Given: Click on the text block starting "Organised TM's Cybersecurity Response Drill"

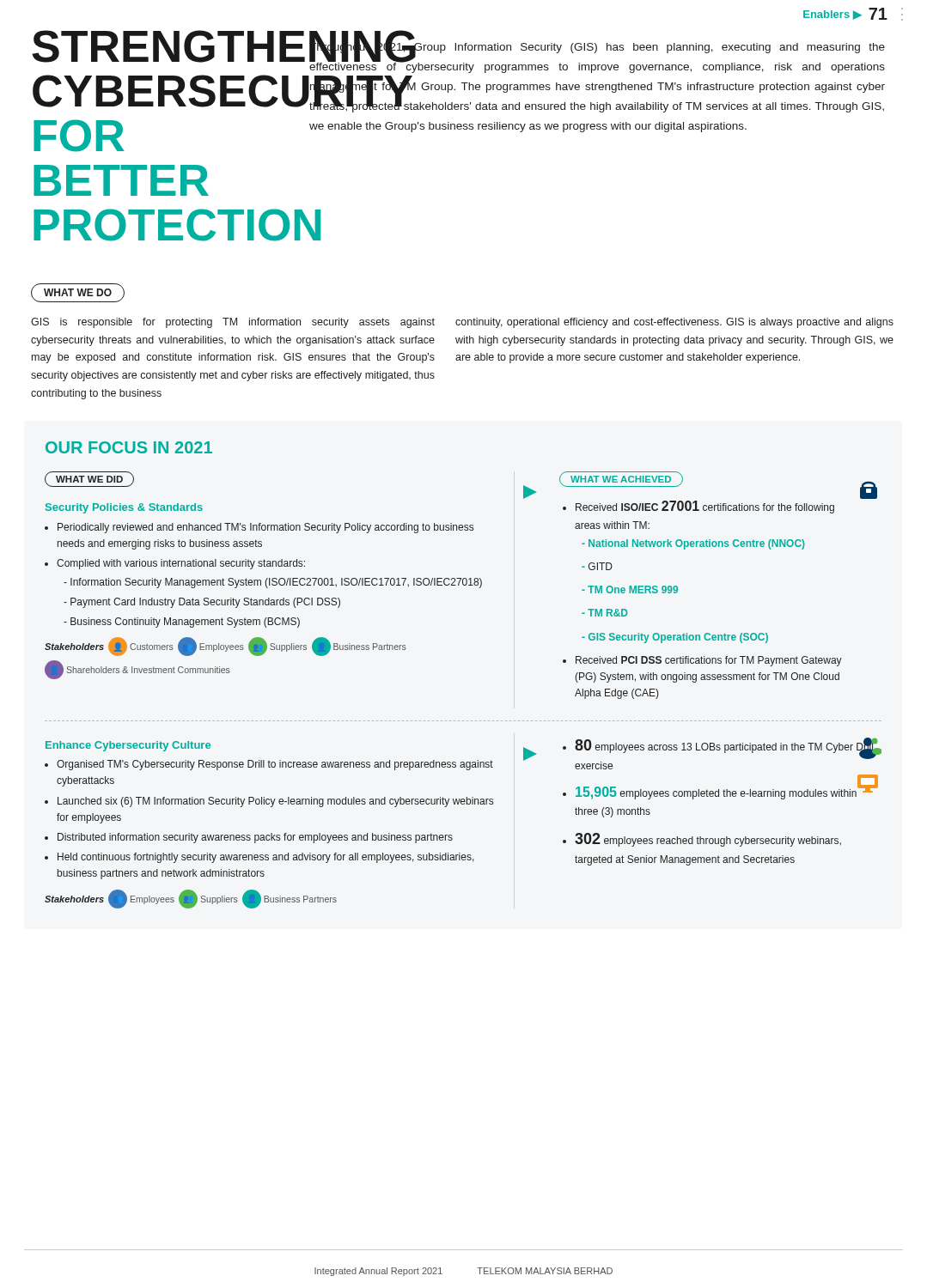Looking at the screenshot, I should [x=275, y=773].
